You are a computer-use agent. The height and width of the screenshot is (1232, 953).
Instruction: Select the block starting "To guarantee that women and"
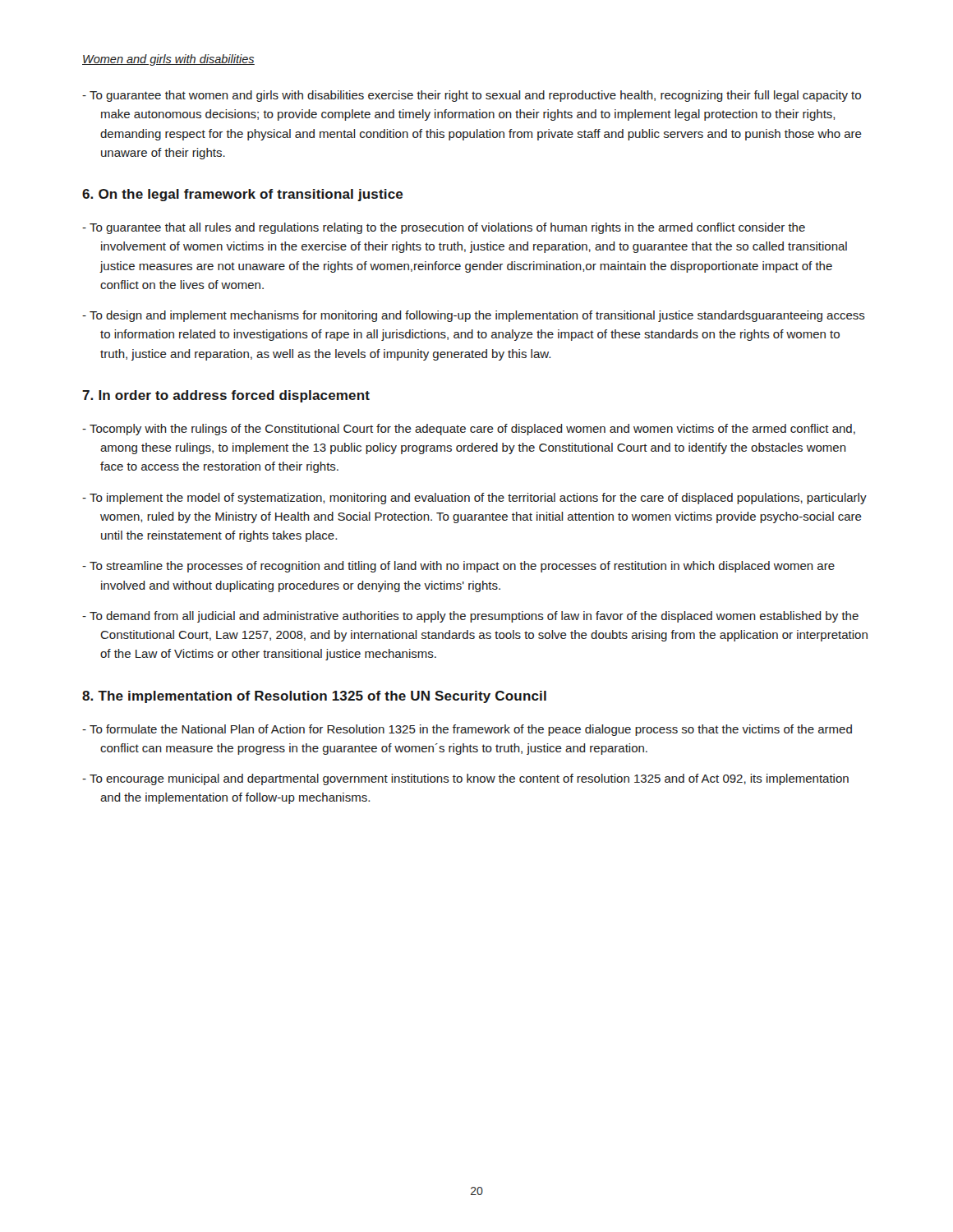[472, 124]
